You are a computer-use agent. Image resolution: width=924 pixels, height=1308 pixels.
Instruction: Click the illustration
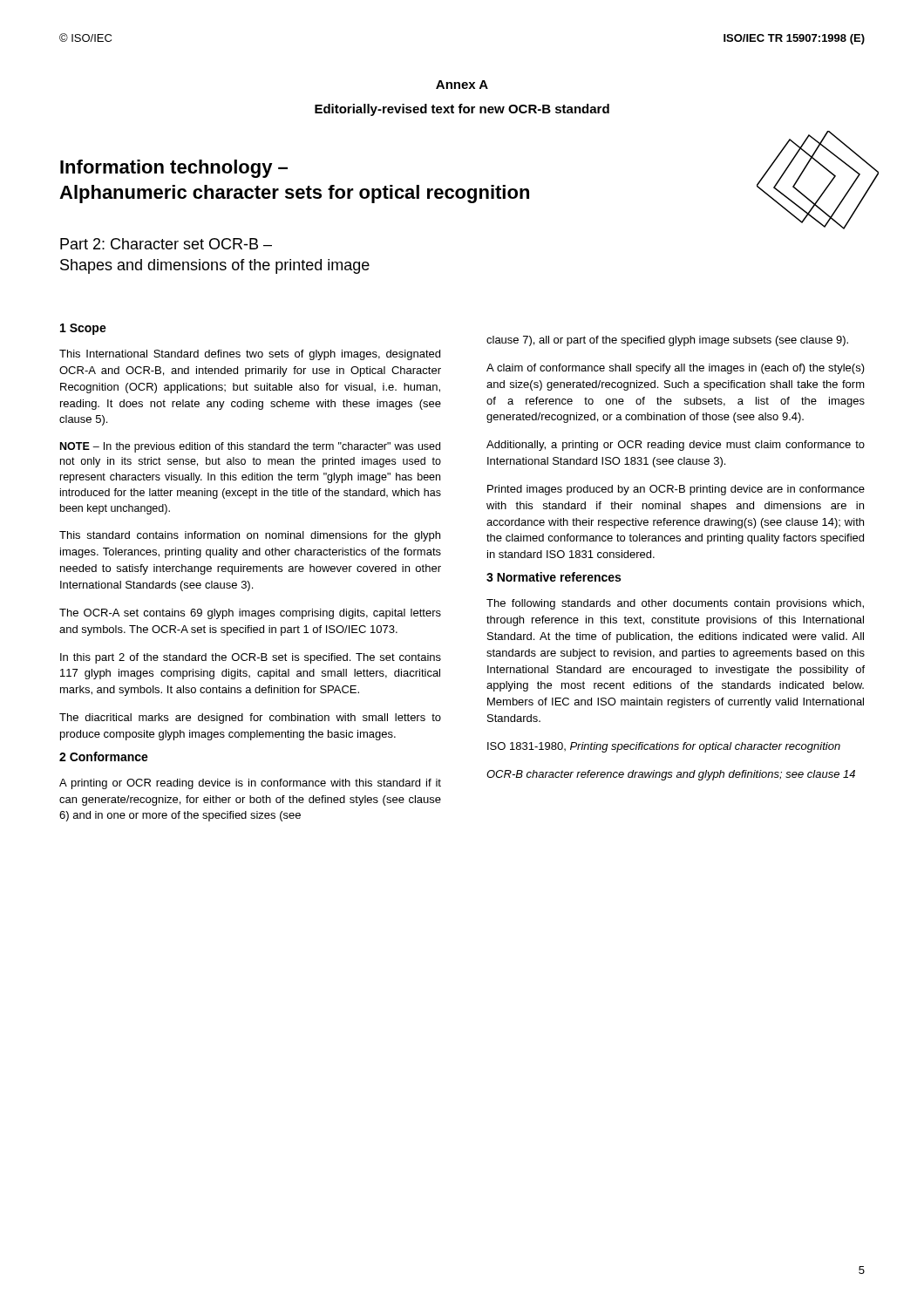click(x=818, y=200)
